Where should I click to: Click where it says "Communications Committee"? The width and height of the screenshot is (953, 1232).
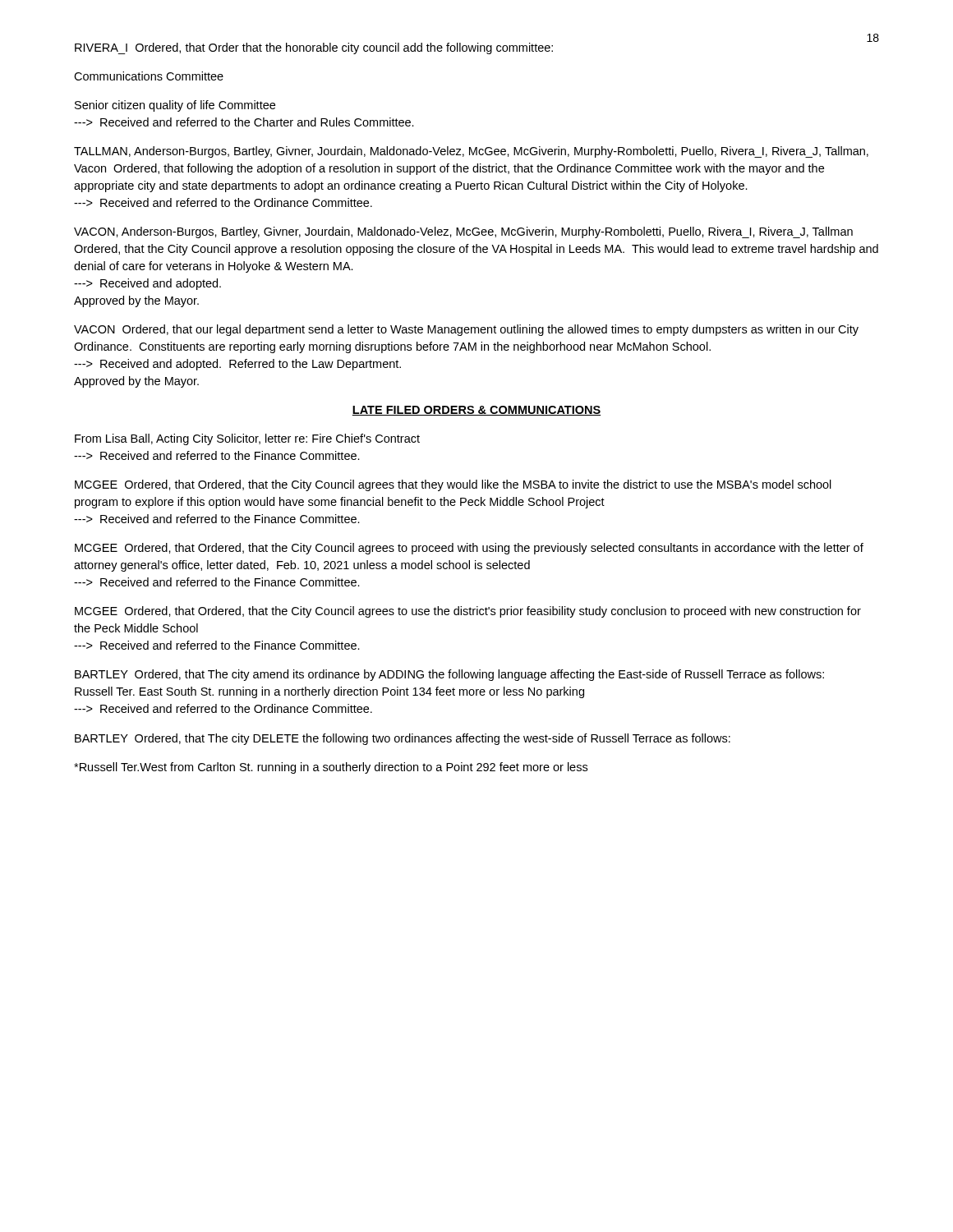149,76
